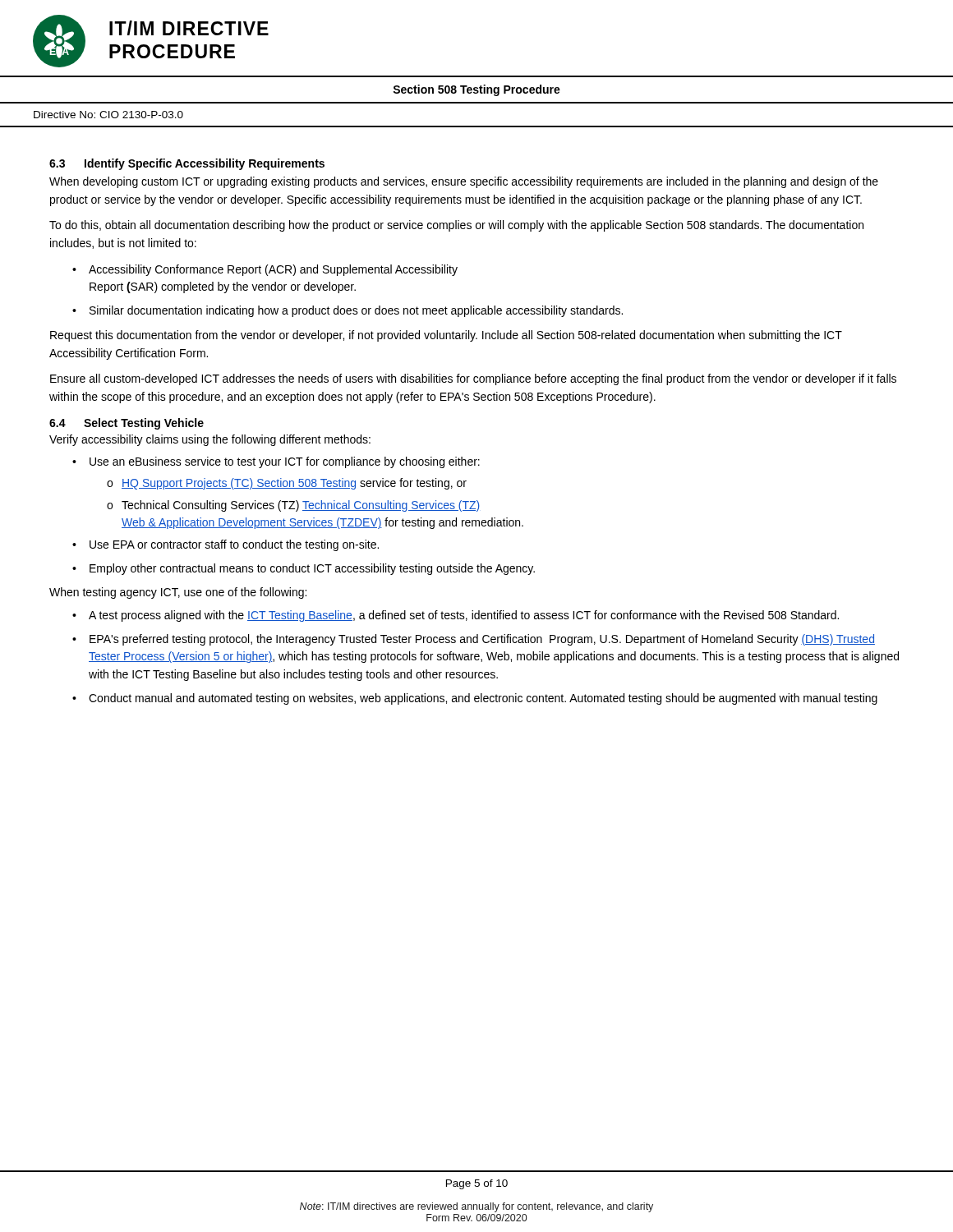The height and width of the screenshot is (1232, 953).
Task: Click on the text starting "6.3Identify Specific Accessibility Requirements"
Action: [187, 163]
